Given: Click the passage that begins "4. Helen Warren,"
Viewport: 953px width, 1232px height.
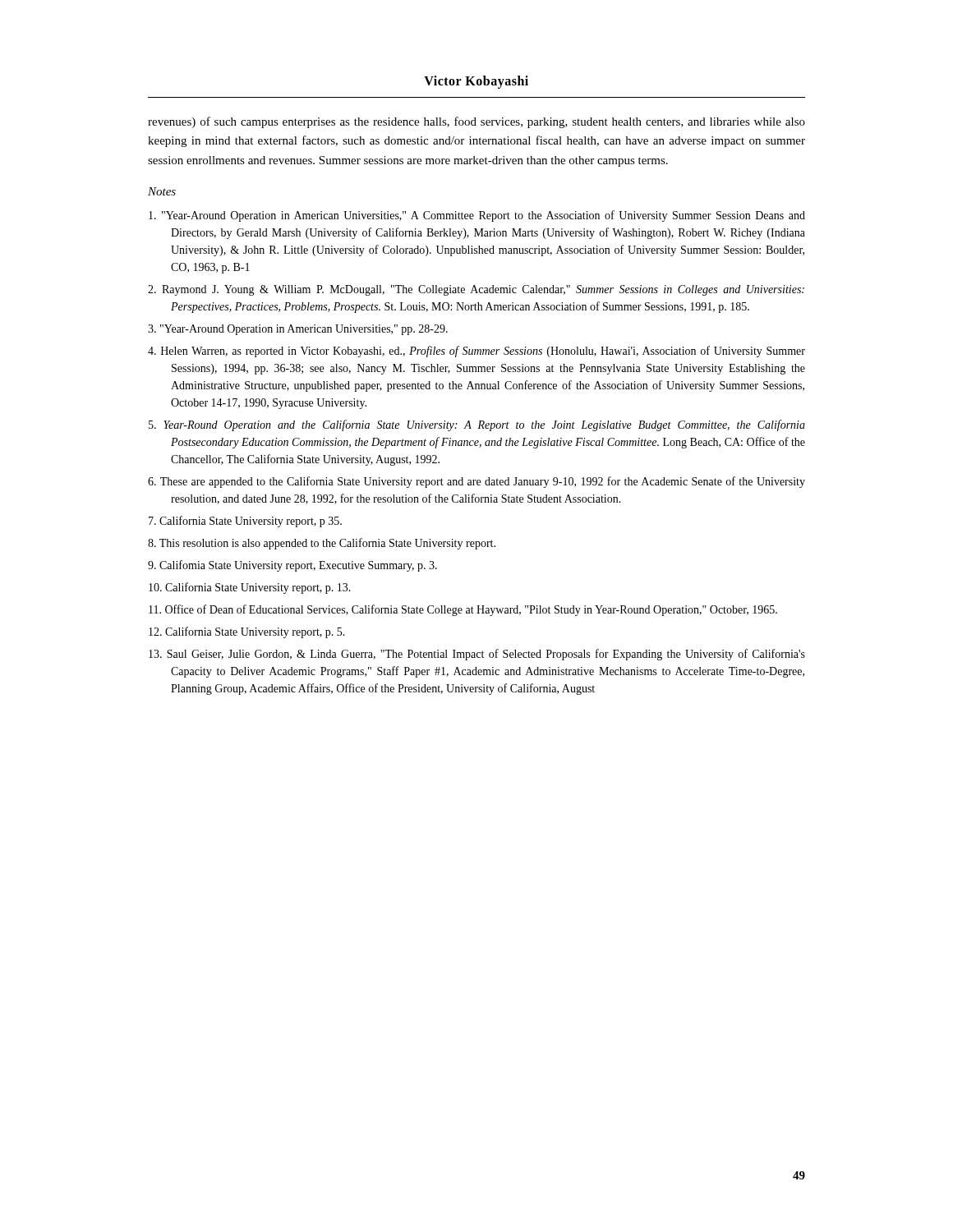Looking at the screenshot, I should tap(476, 377).
